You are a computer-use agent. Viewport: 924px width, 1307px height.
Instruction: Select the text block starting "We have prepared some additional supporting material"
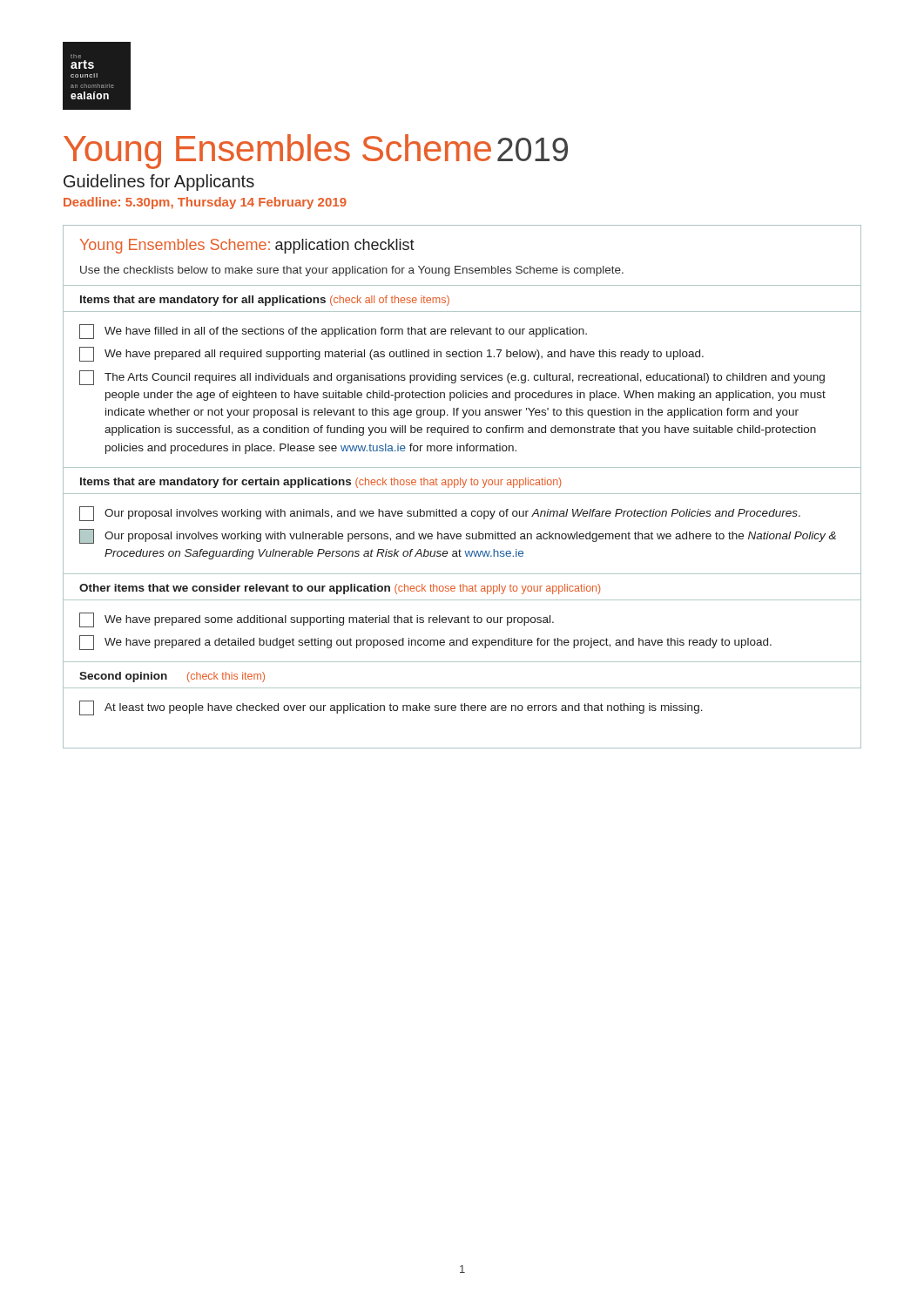pyautogui.click(x=462, y=619)
